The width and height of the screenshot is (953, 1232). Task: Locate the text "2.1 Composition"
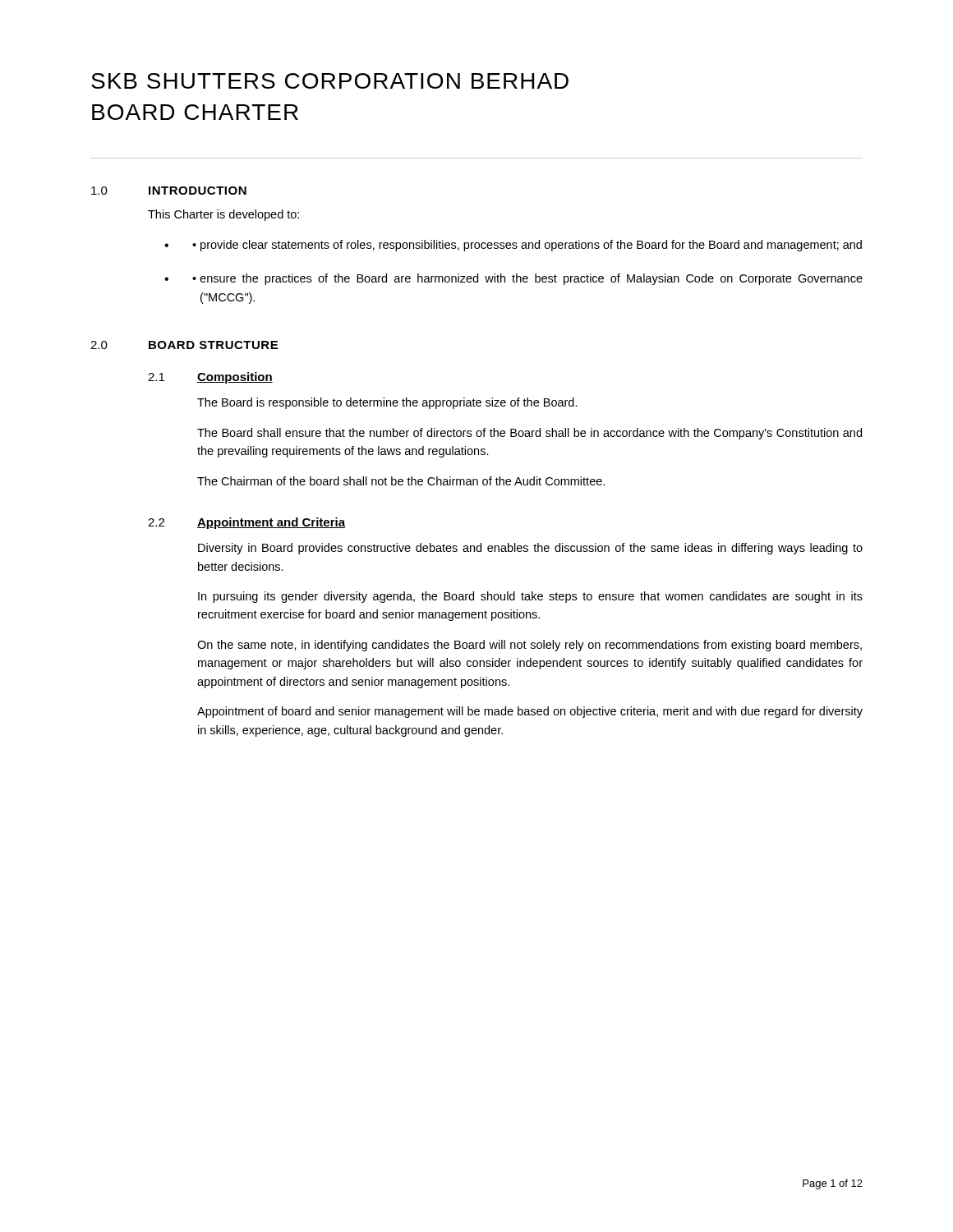[x=210, y=377]
